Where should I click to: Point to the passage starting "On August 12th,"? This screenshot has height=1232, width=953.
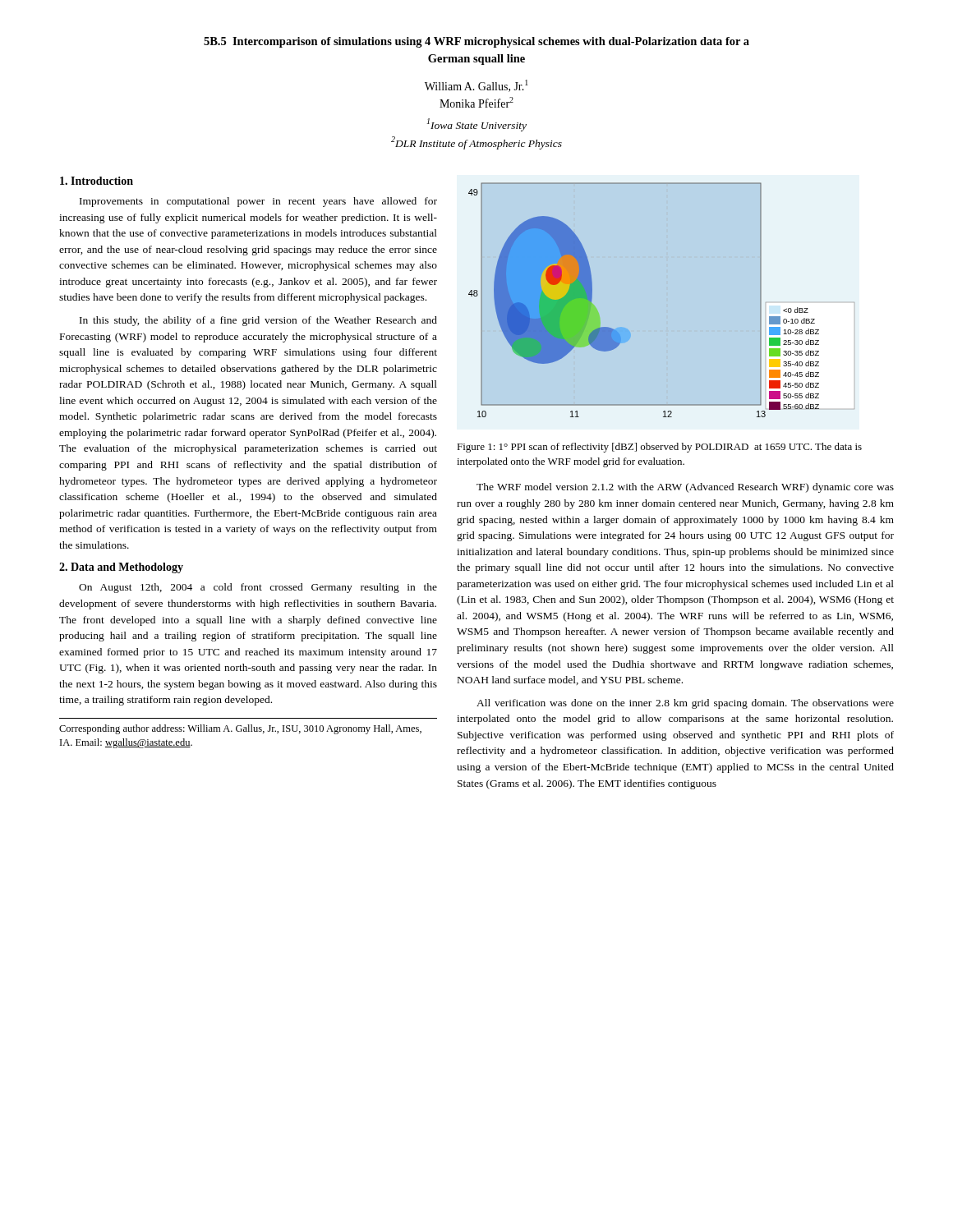248,643
